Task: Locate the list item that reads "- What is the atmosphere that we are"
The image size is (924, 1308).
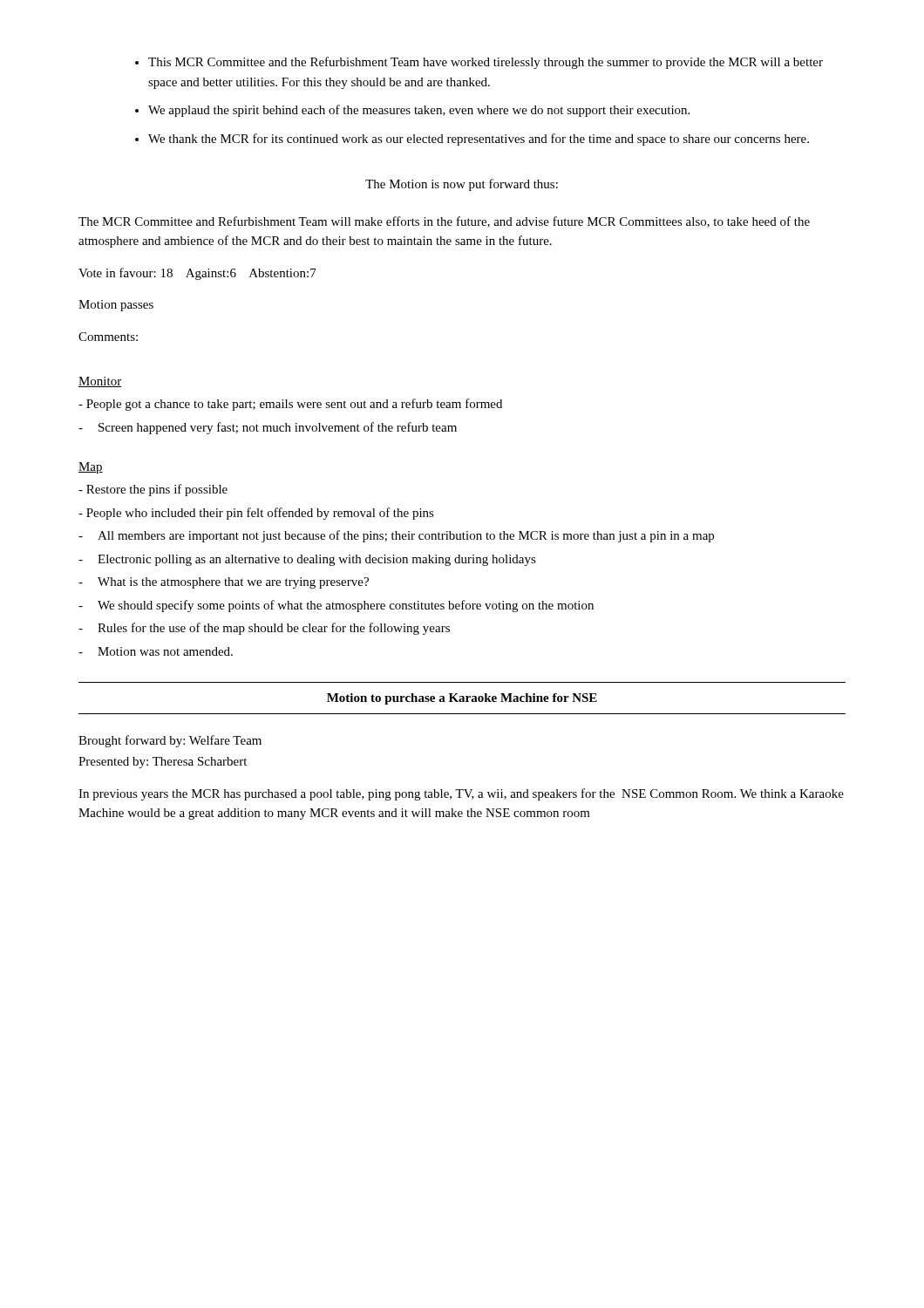Action: click(x=224, y=582)
